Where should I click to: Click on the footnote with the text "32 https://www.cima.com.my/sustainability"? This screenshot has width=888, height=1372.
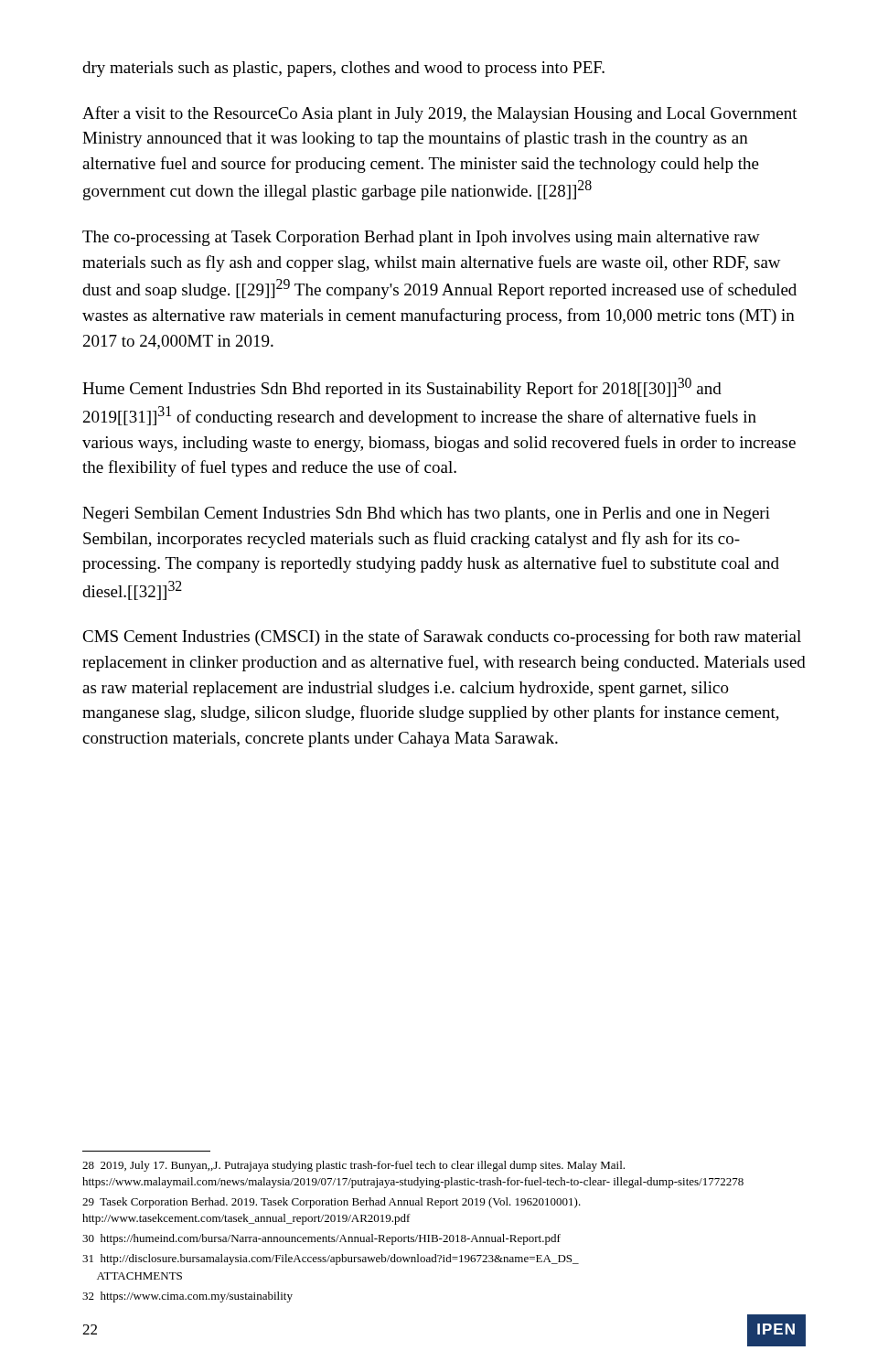coord(187,1297)
